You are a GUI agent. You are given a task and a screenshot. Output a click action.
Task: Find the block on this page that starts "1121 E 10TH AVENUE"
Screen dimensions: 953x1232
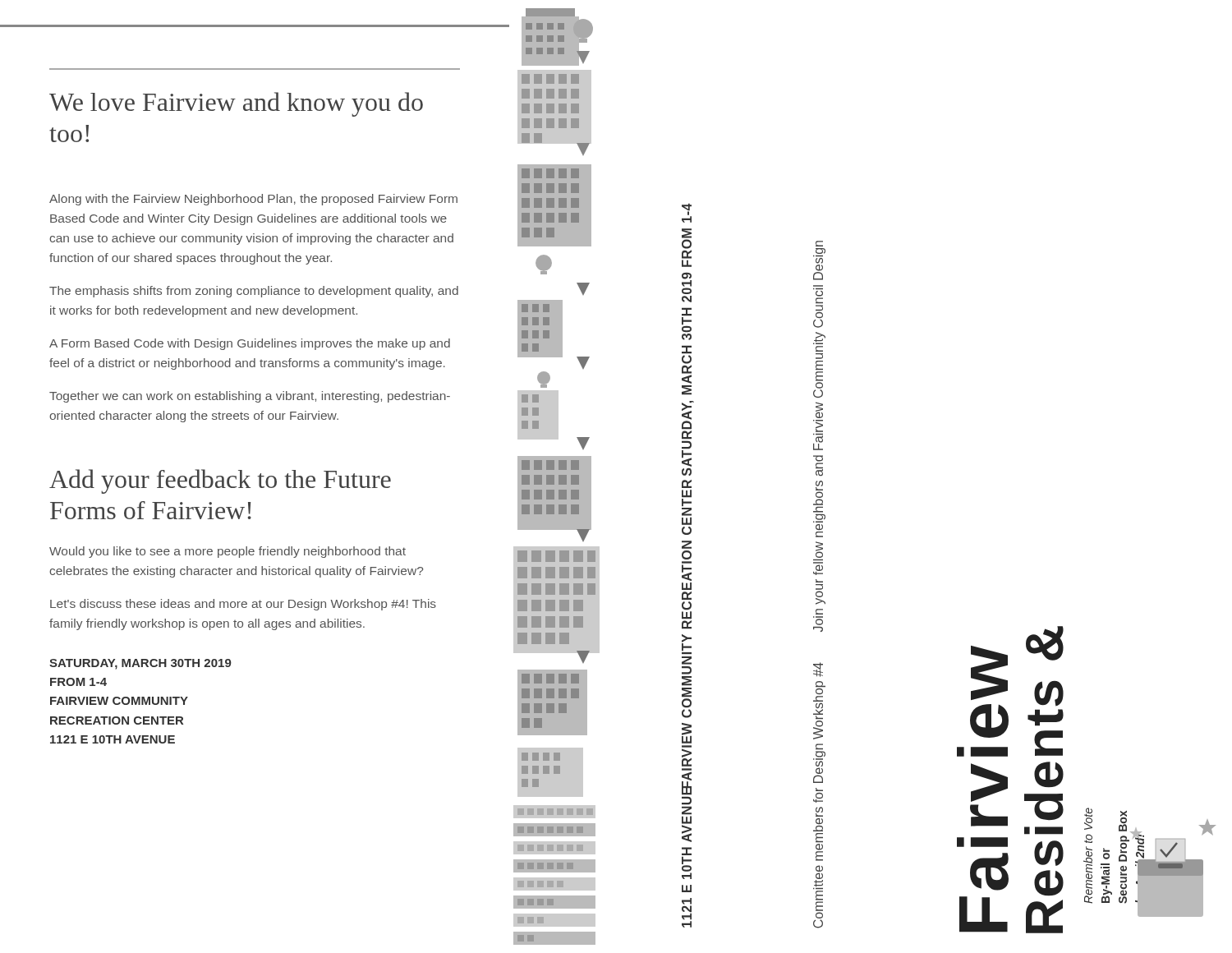(x=687, y=566)
